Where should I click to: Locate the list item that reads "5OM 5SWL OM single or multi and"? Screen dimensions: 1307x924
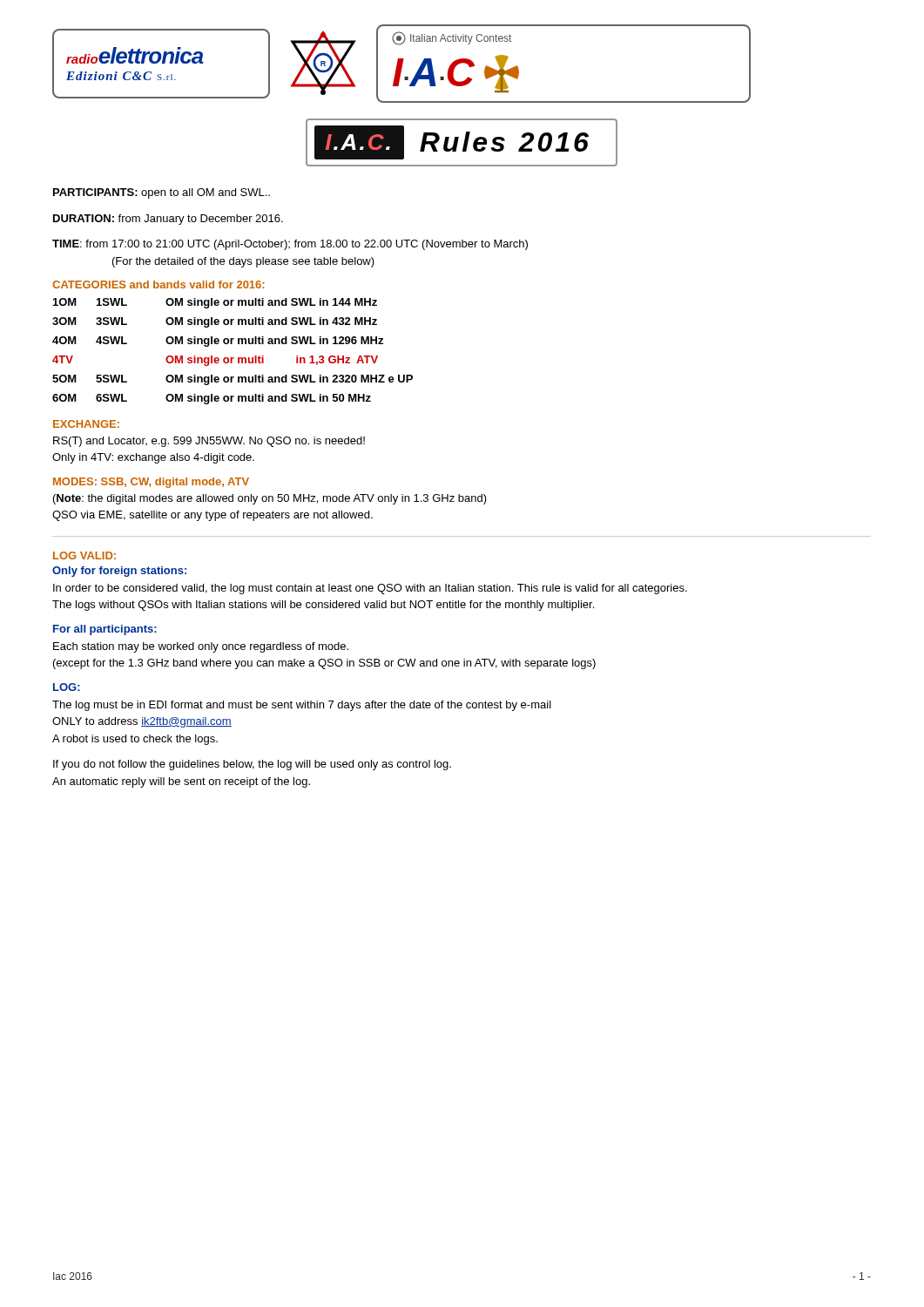click(233, 380)
